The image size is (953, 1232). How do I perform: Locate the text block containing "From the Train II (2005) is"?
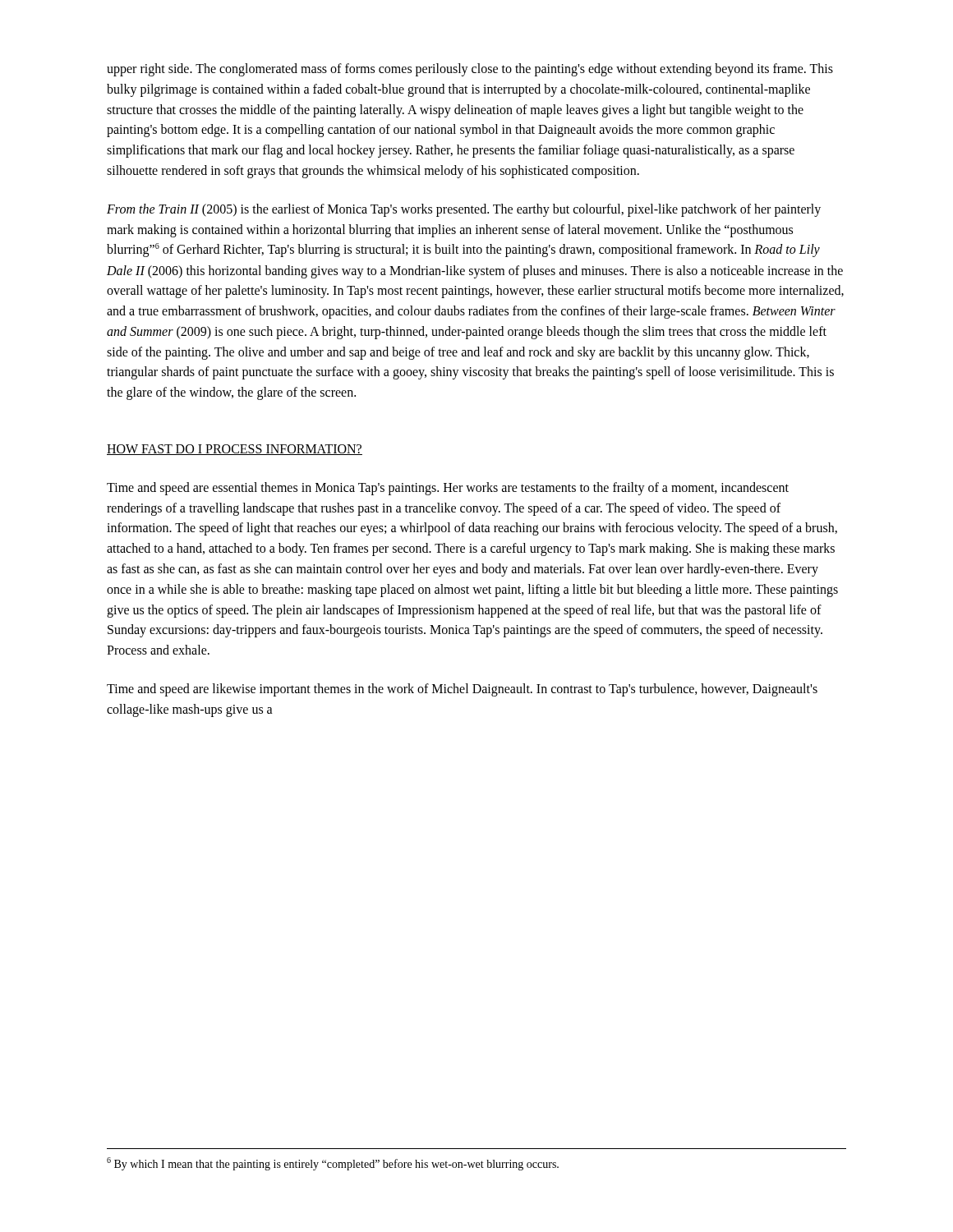(x=475, y=301)
